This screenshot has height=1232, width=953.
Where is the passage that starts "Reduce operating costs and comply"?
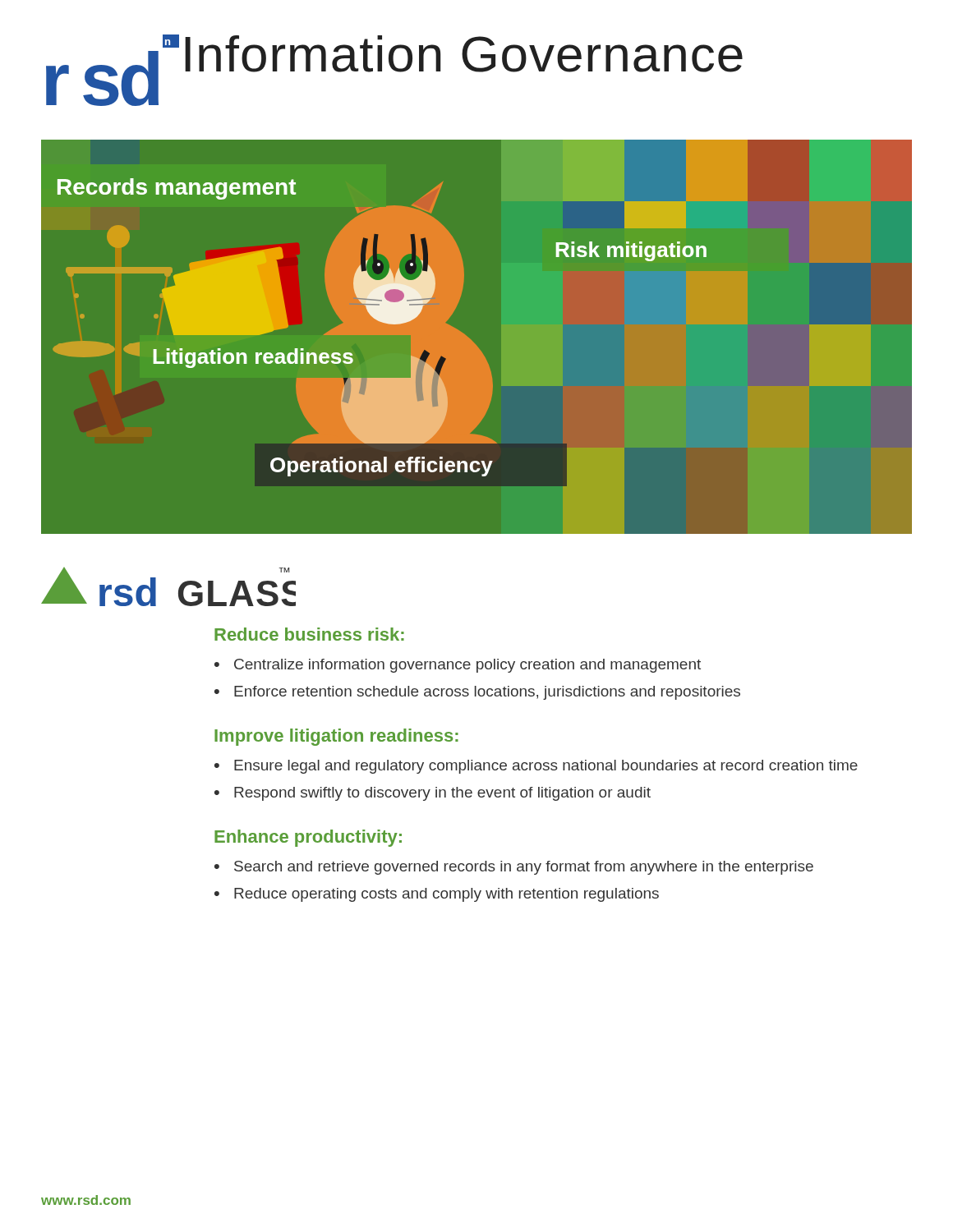pyautogui.click(x=446, y=893)
